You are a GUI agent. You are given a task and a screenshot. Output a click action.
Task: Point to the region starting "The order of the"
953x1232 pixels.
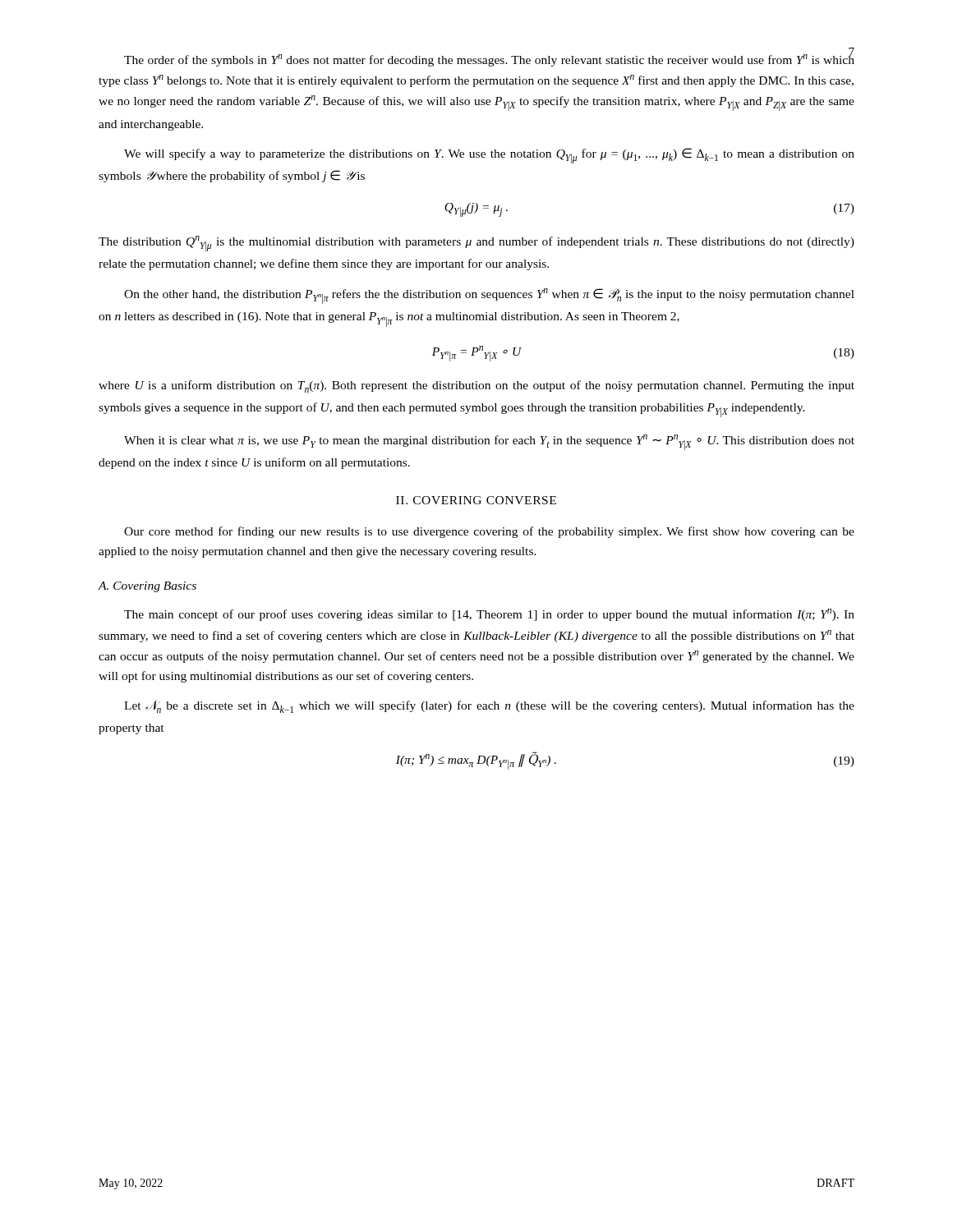click(476, 91)
